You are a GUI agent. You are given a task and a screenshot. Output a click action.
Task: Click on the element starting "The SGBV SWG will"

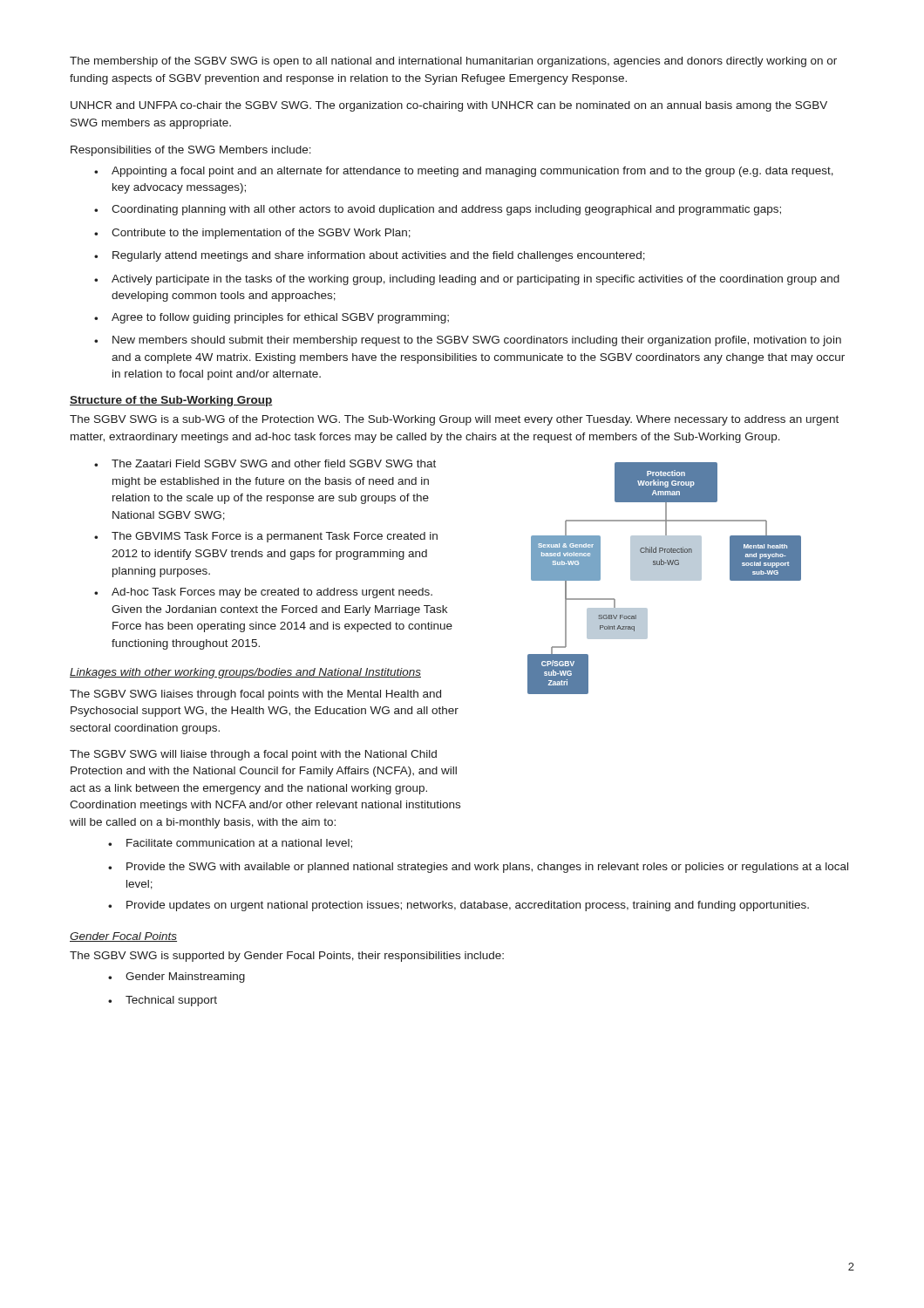(x=265, y=788)
